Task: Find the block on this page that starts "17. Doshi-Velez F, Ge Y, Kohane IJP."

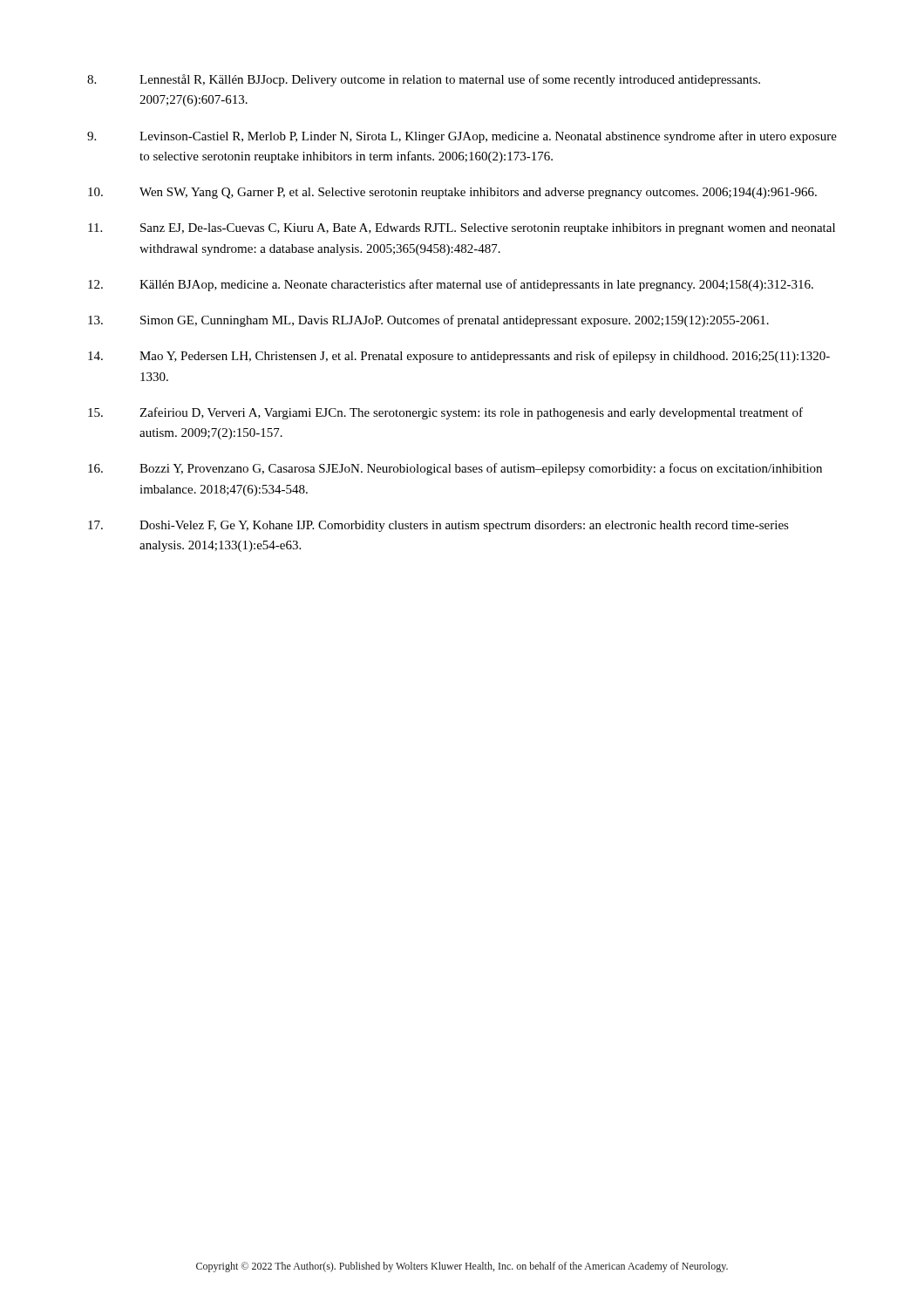Action: coord(462,535)
